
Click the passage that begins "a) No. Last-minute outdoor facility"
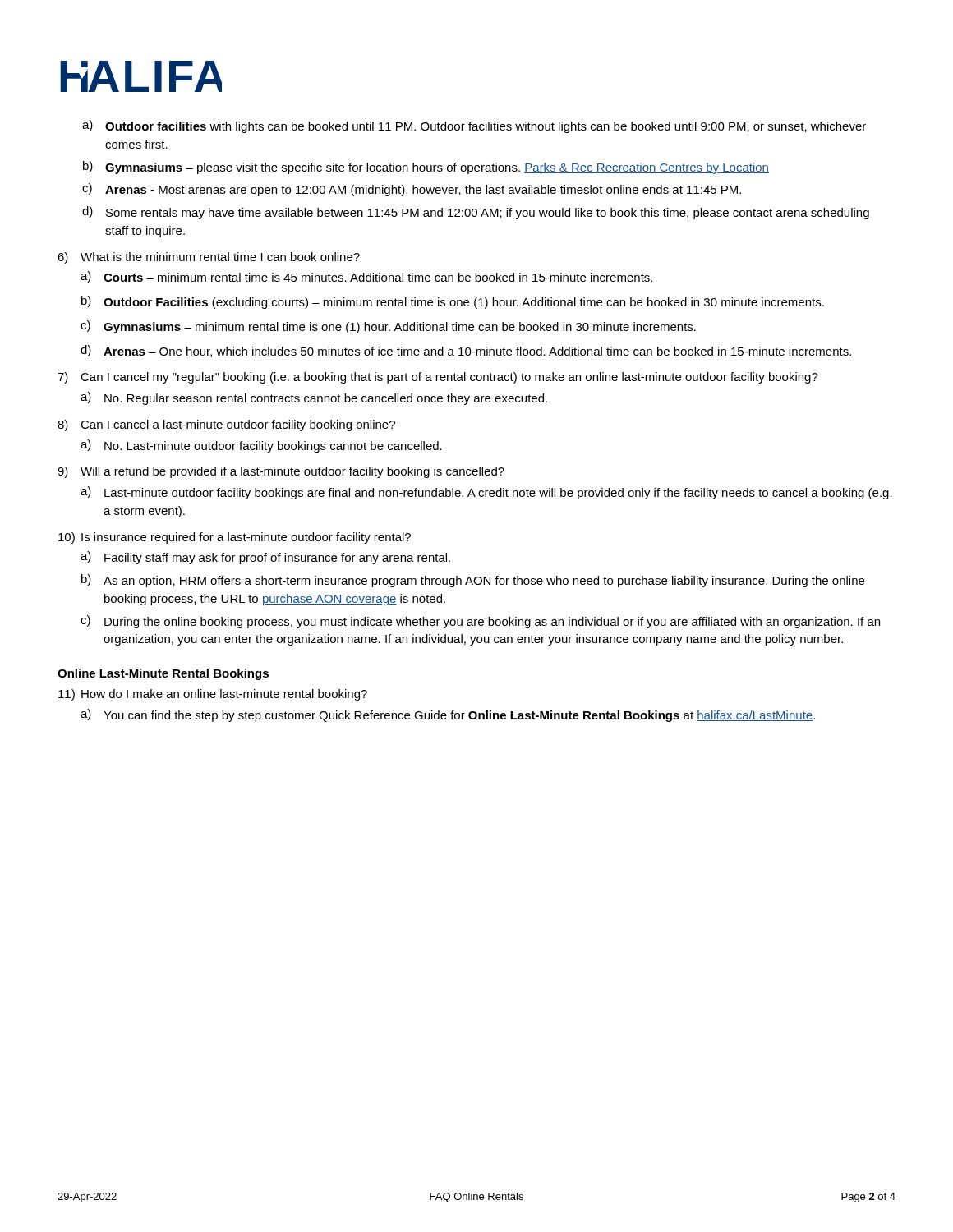click(261, 446)
